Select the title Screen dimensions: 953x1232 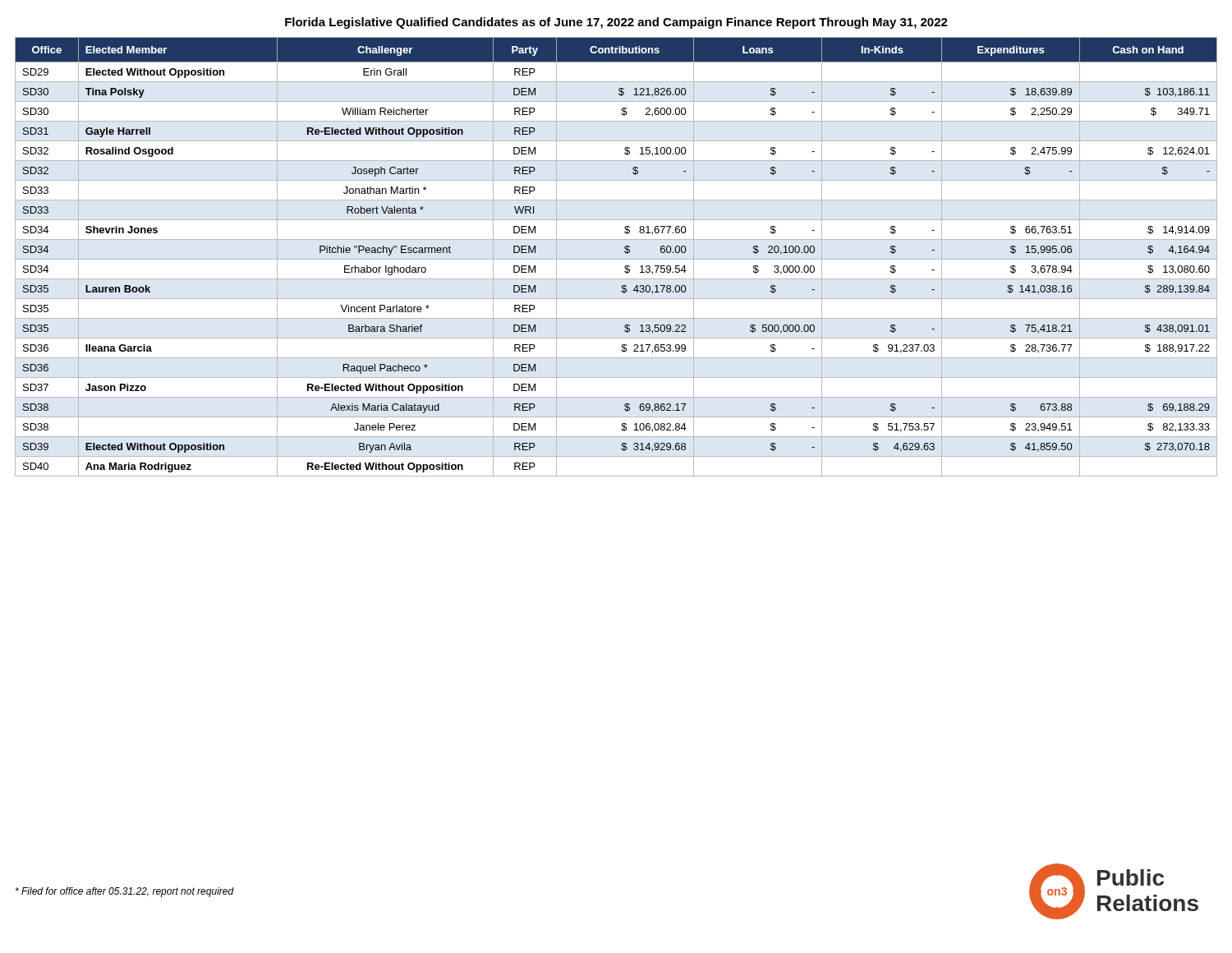click(616, 22)
